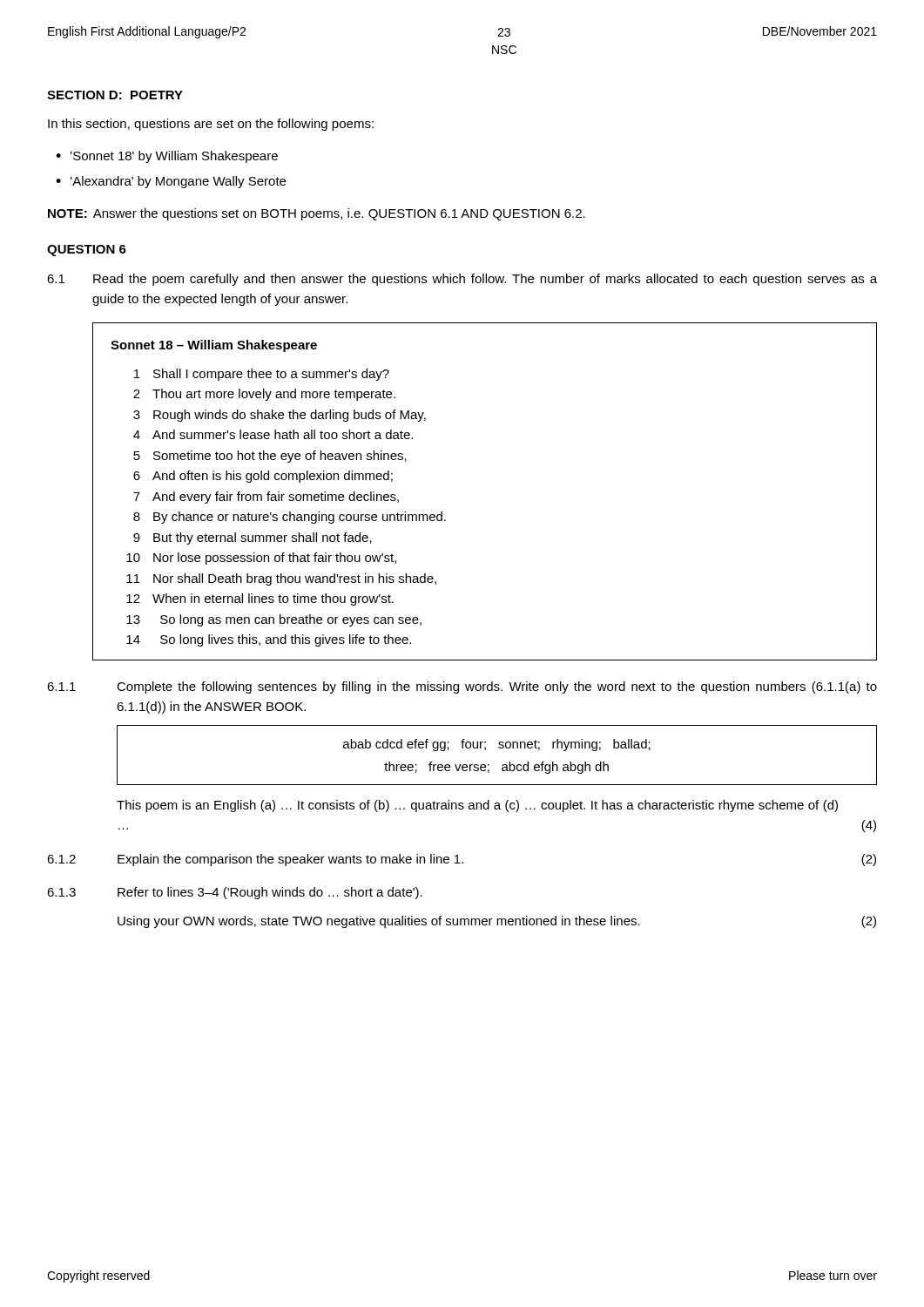This screenshot has height=1307, width=924.
Task: Locate the block of text that opens with "1 Read the poem"
Action: pyautogui.click(x=462, y=288)
